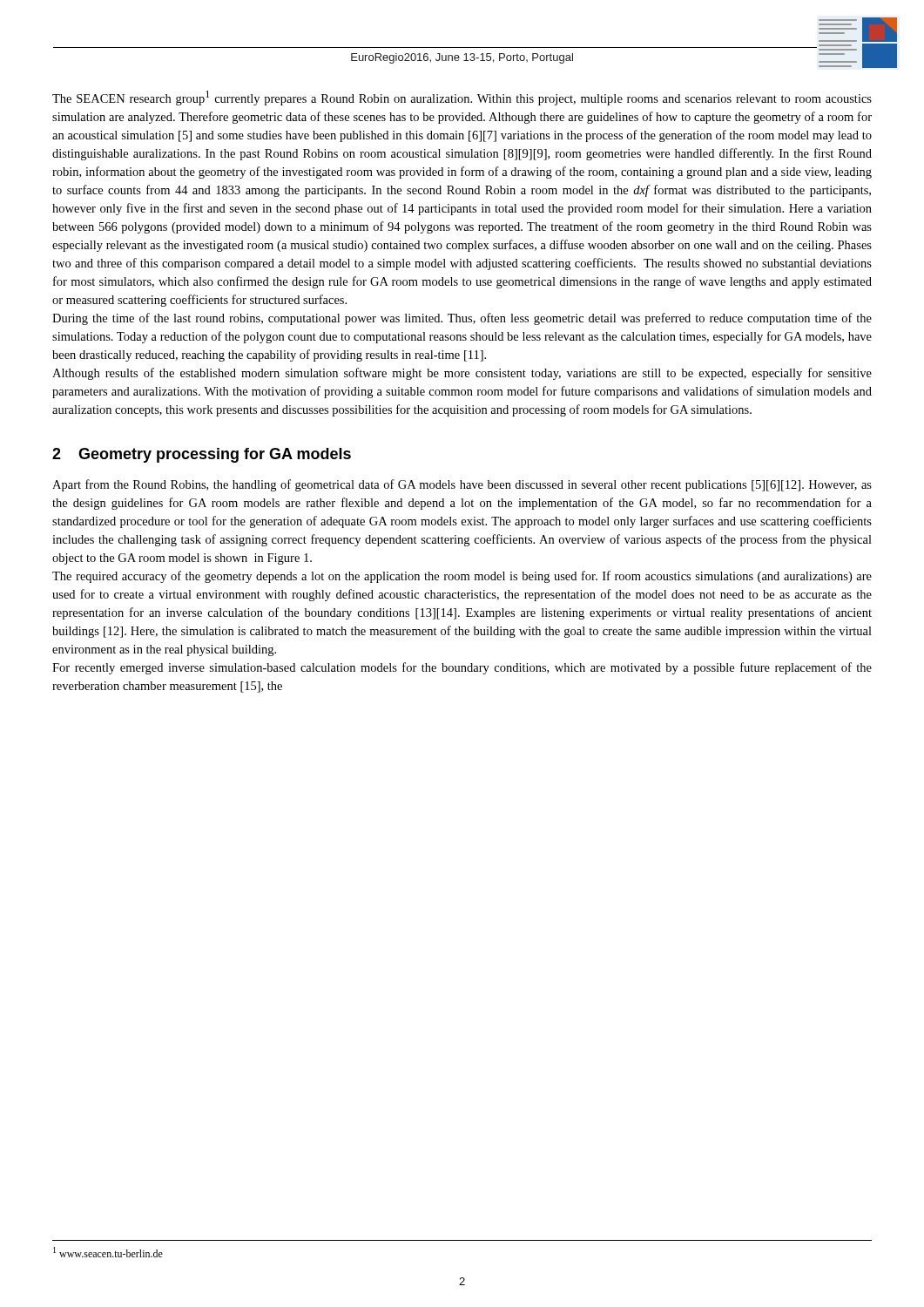Find the text block starting "During the time of the last round robins,"
Viewport: 924px width, 1307px height.
click(x=462, y=337)
